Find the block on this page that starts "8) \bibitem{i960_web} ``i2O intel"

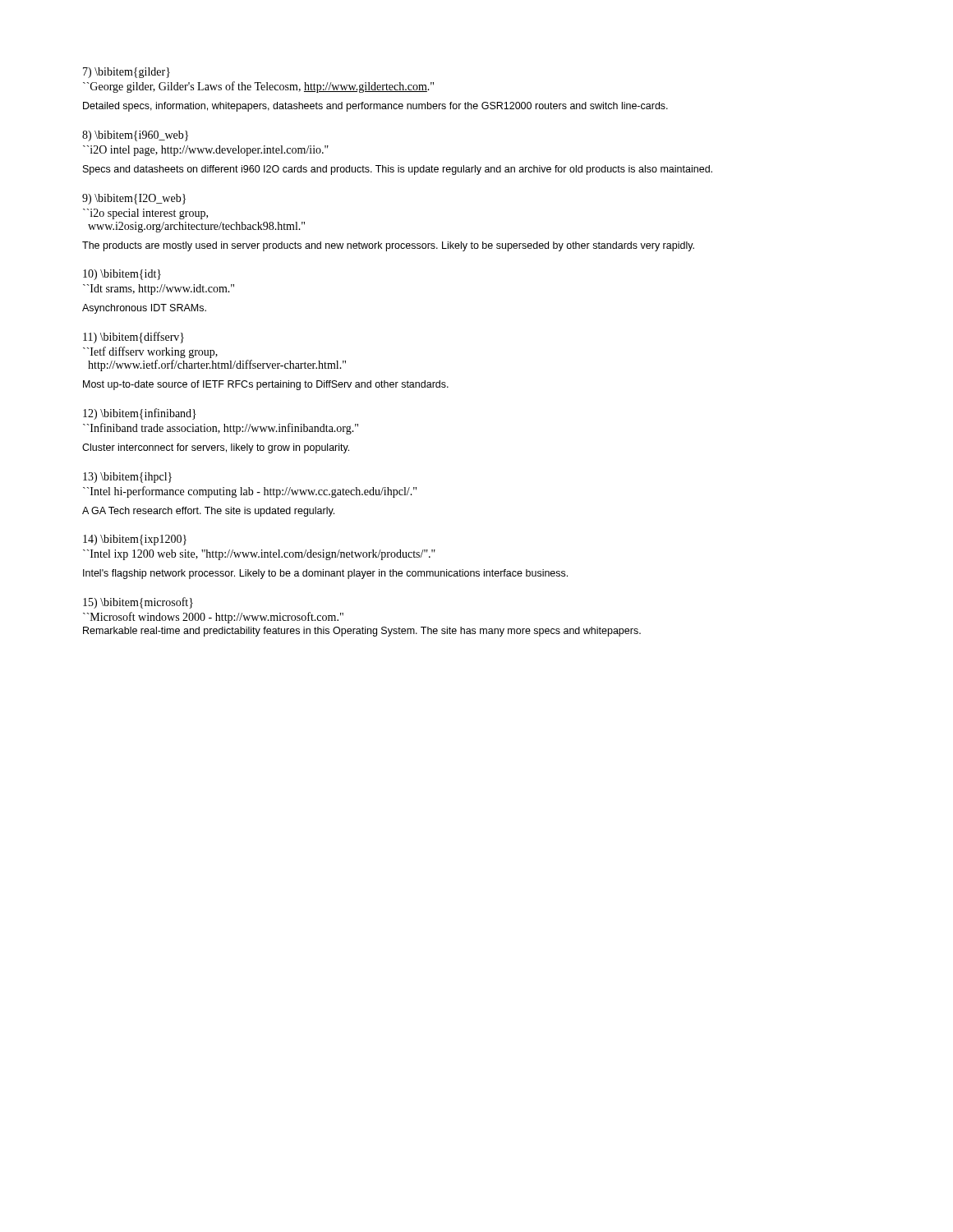coord(135,136)
